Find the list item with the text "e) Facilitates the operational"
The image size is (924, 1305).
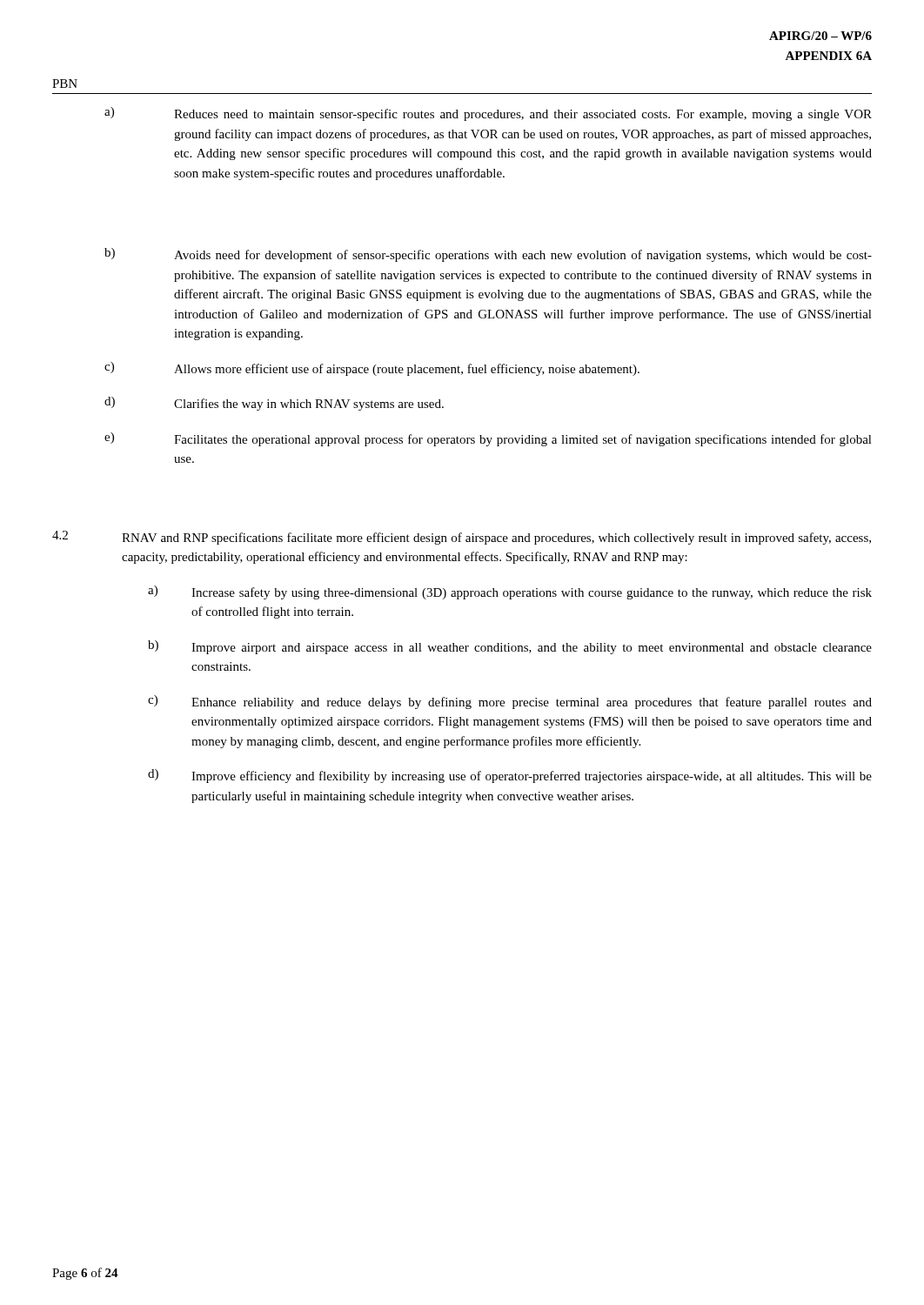[x=462, y=449]
